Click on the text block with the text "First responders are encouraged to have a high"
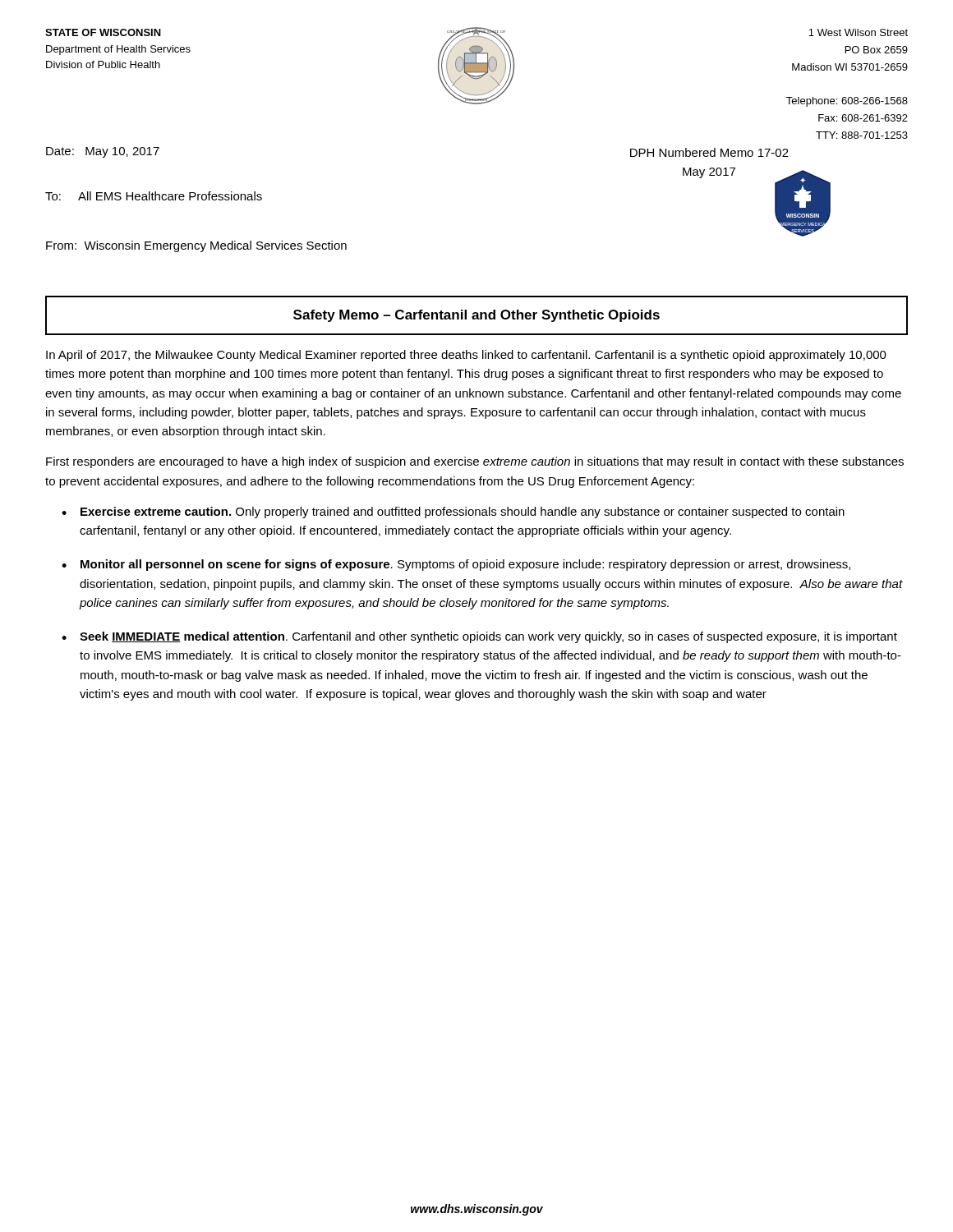 pos(475,471)
